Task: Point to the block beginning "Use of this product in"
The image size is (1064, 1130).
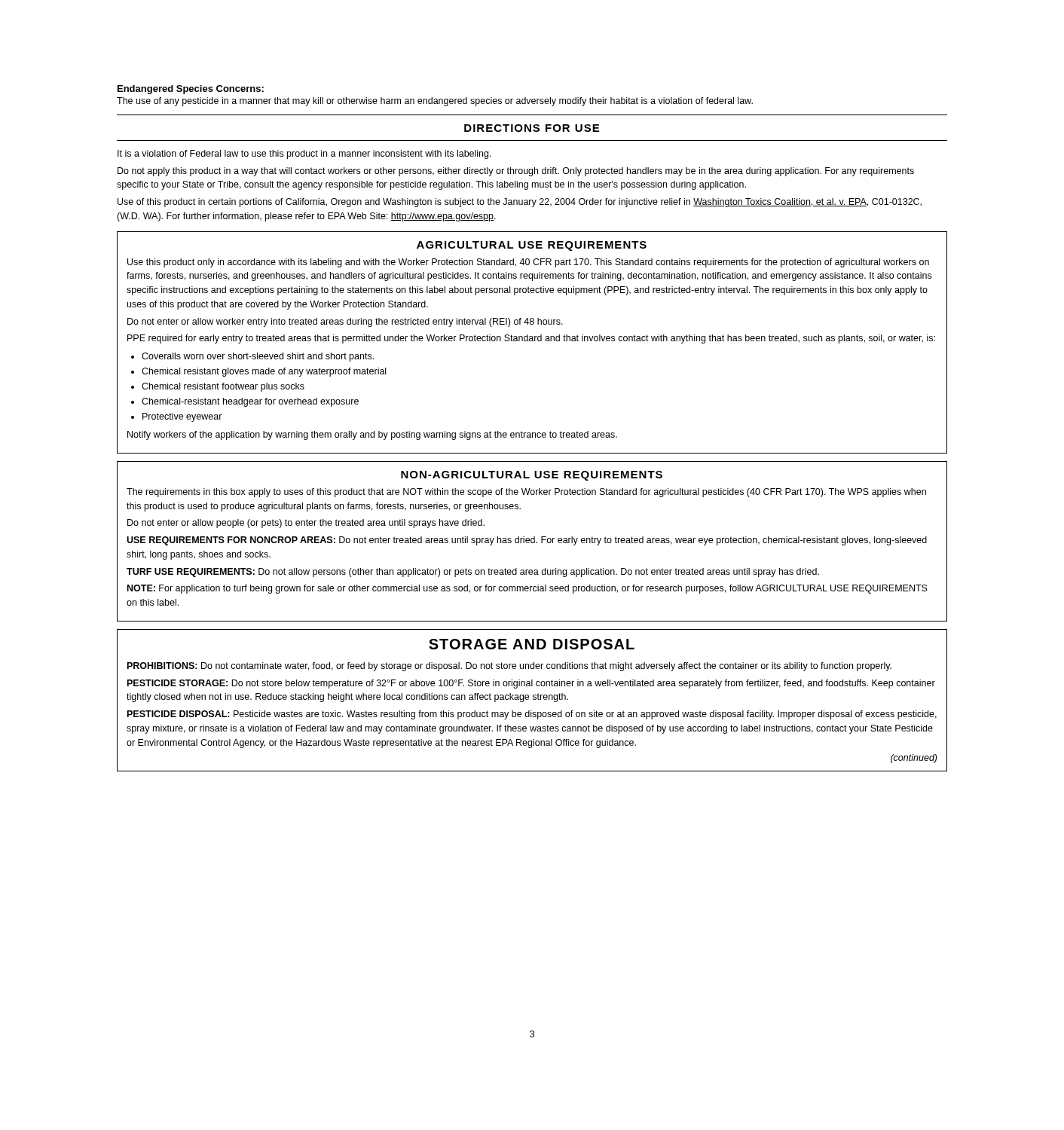Action: pyautogui.click(x=520, y=209)
